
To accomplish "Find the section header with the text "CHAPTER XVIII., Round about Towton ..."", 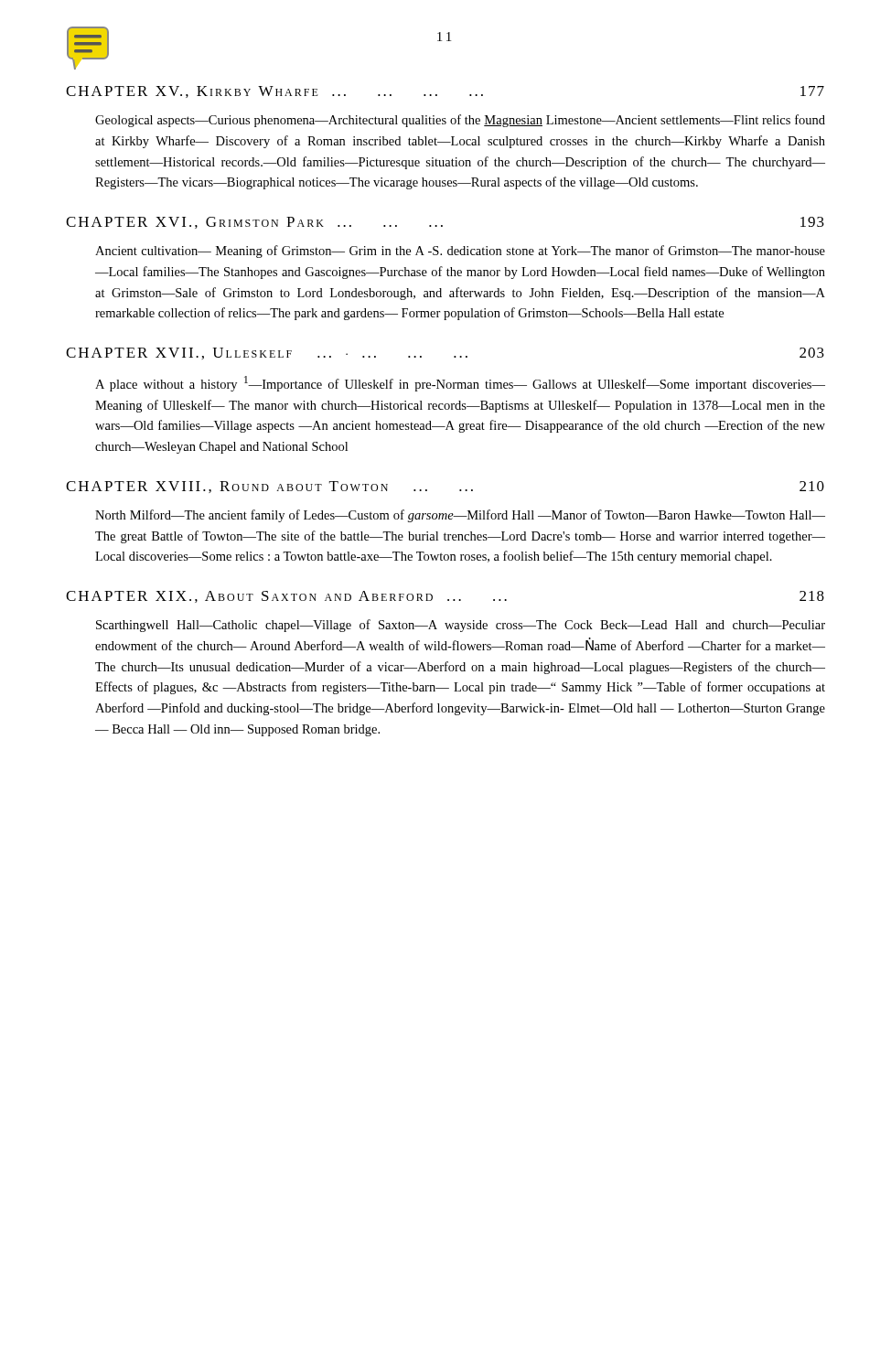I will pyautogui.click(x=225, y=486).
